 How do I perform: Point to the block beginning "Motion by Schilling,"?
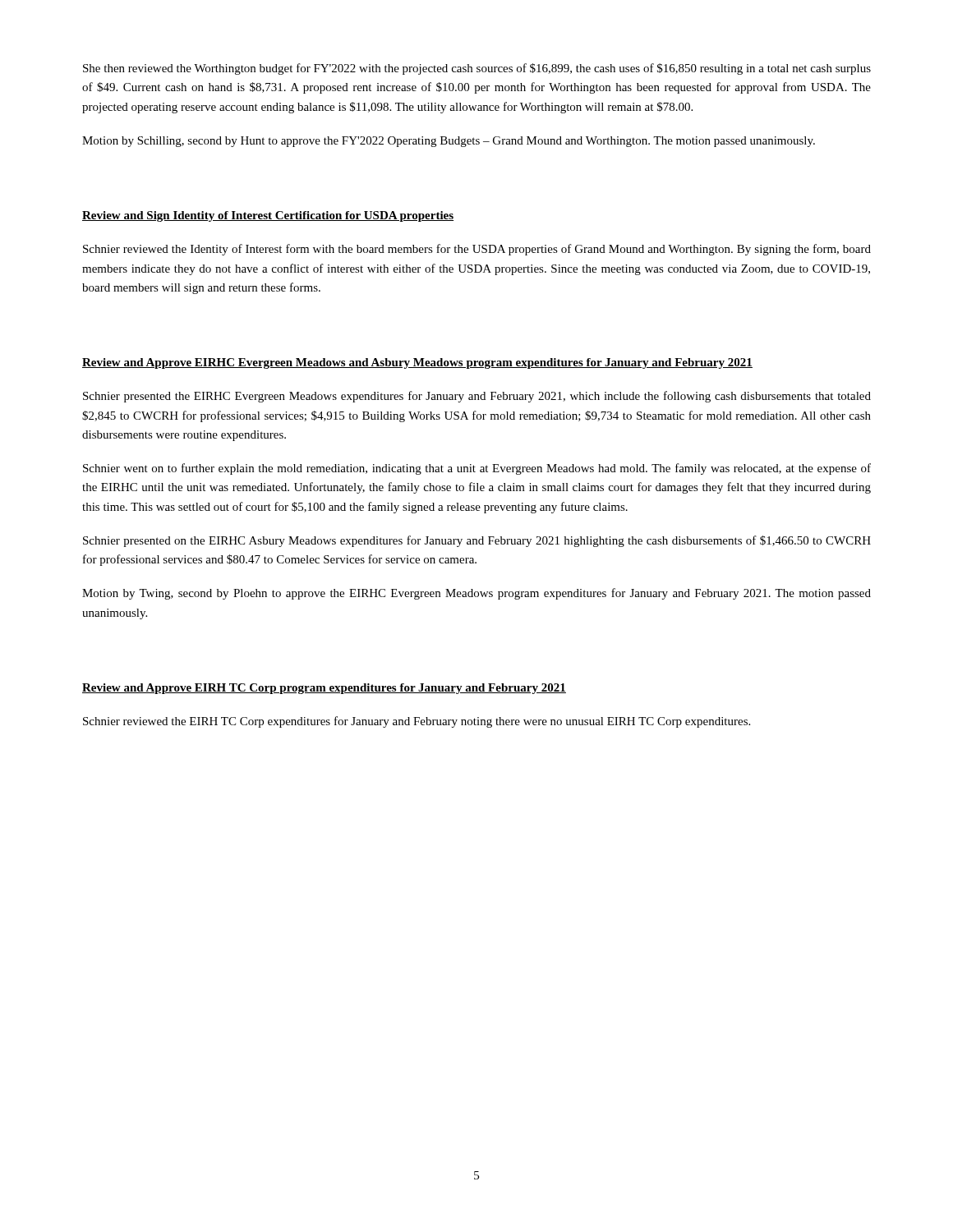click(x=449, y=140)
